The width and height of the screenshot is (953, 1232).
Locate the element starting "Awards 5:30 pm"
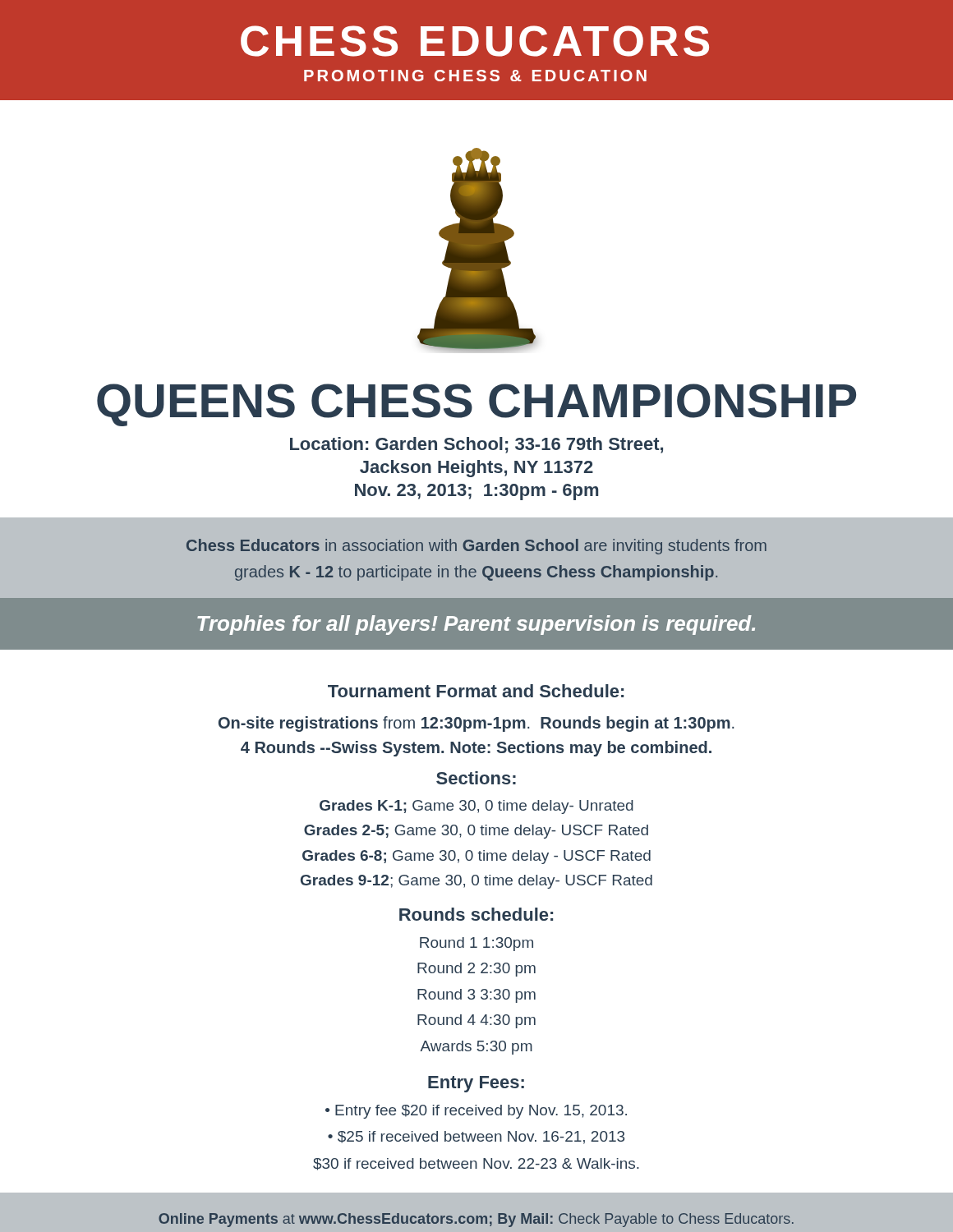click(x=476, y=1046)
